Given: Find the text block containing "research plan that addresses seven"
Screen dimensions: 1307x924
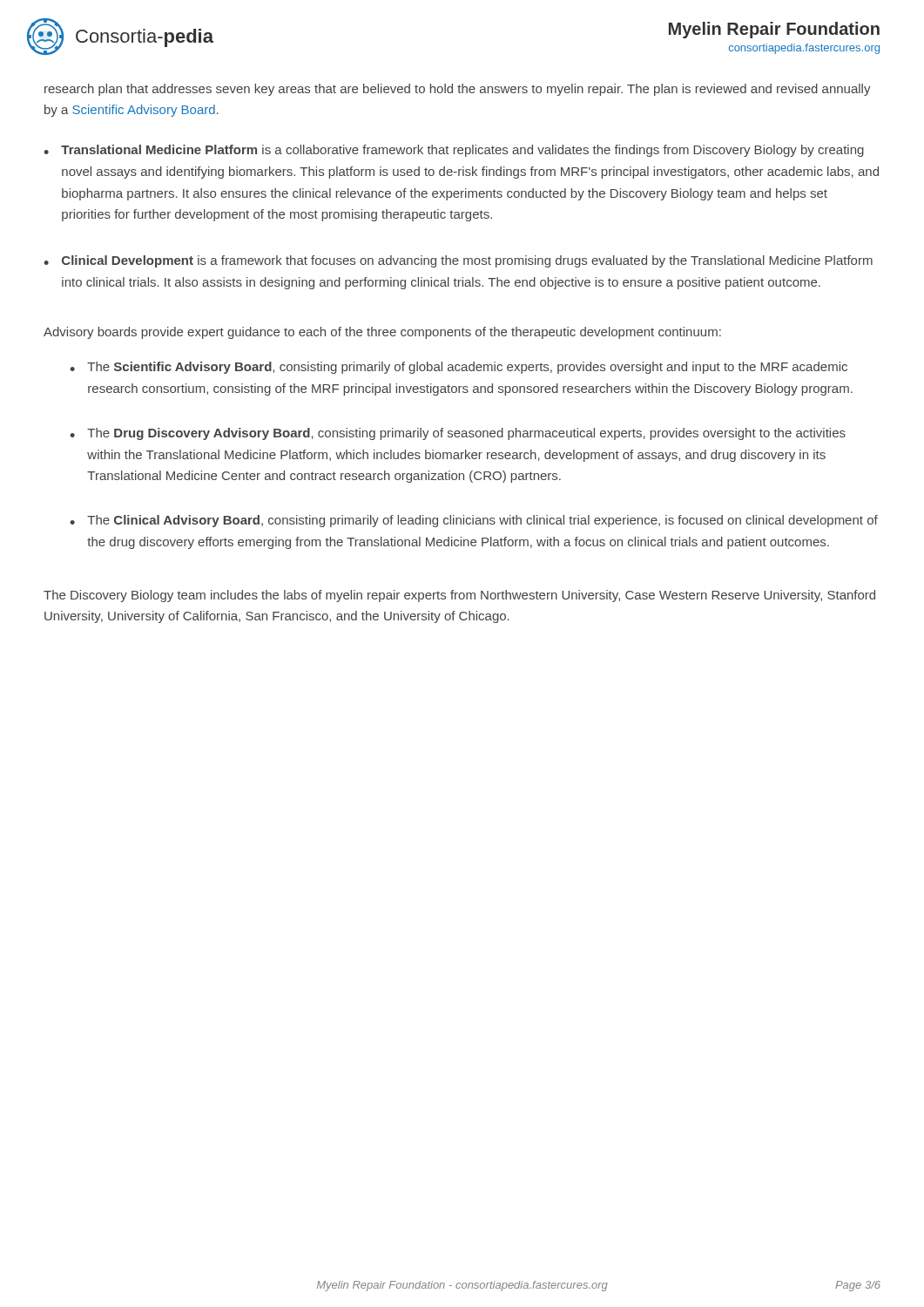Looking at the screenshot, I should tap(457, 99).
